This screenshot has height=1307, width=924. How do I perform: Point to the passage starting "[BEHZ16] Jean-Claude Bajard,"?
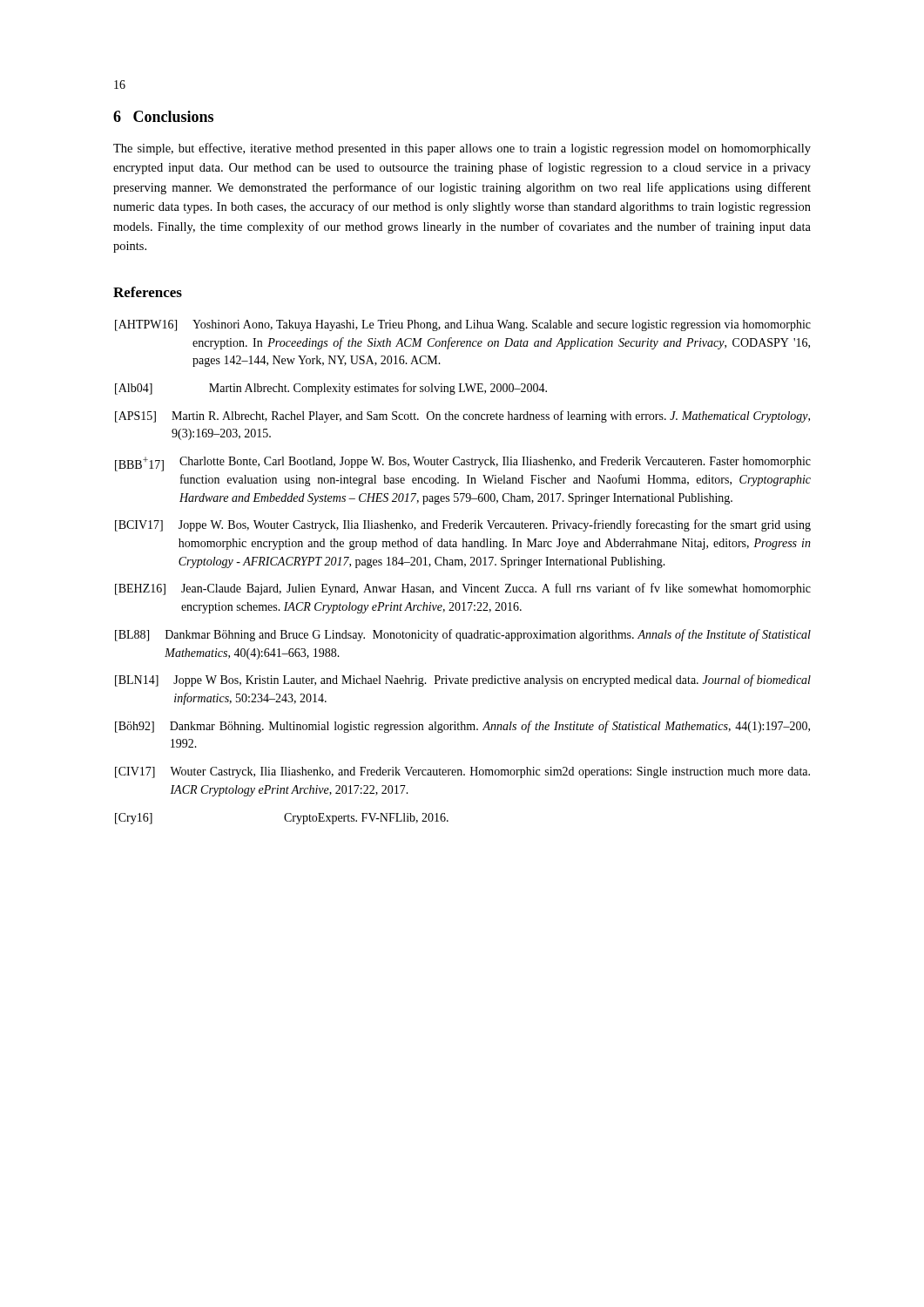462,603
